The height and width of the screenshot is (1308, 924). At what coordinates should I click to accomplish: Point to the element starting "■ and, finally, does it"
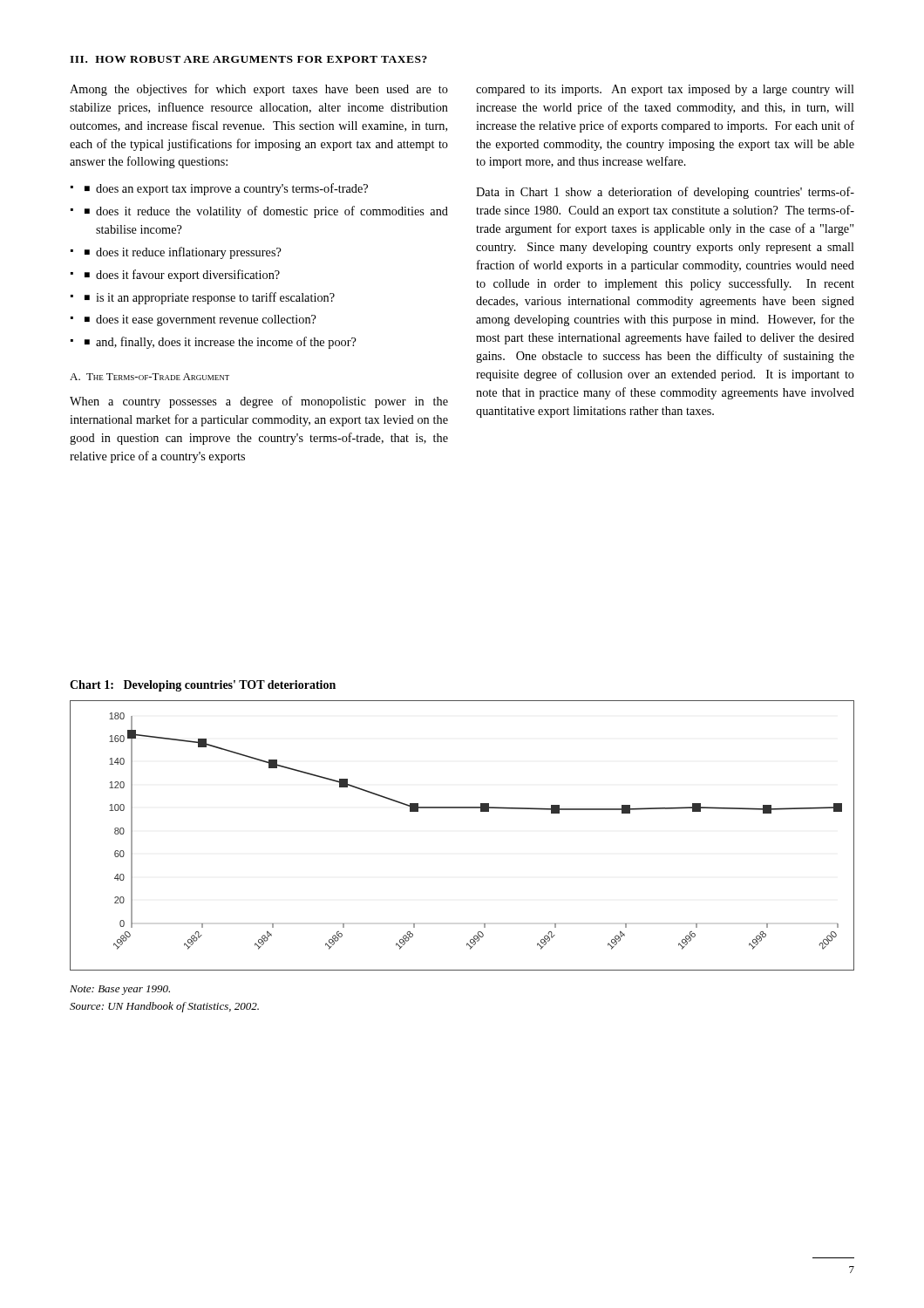click(x=220, y=342)
